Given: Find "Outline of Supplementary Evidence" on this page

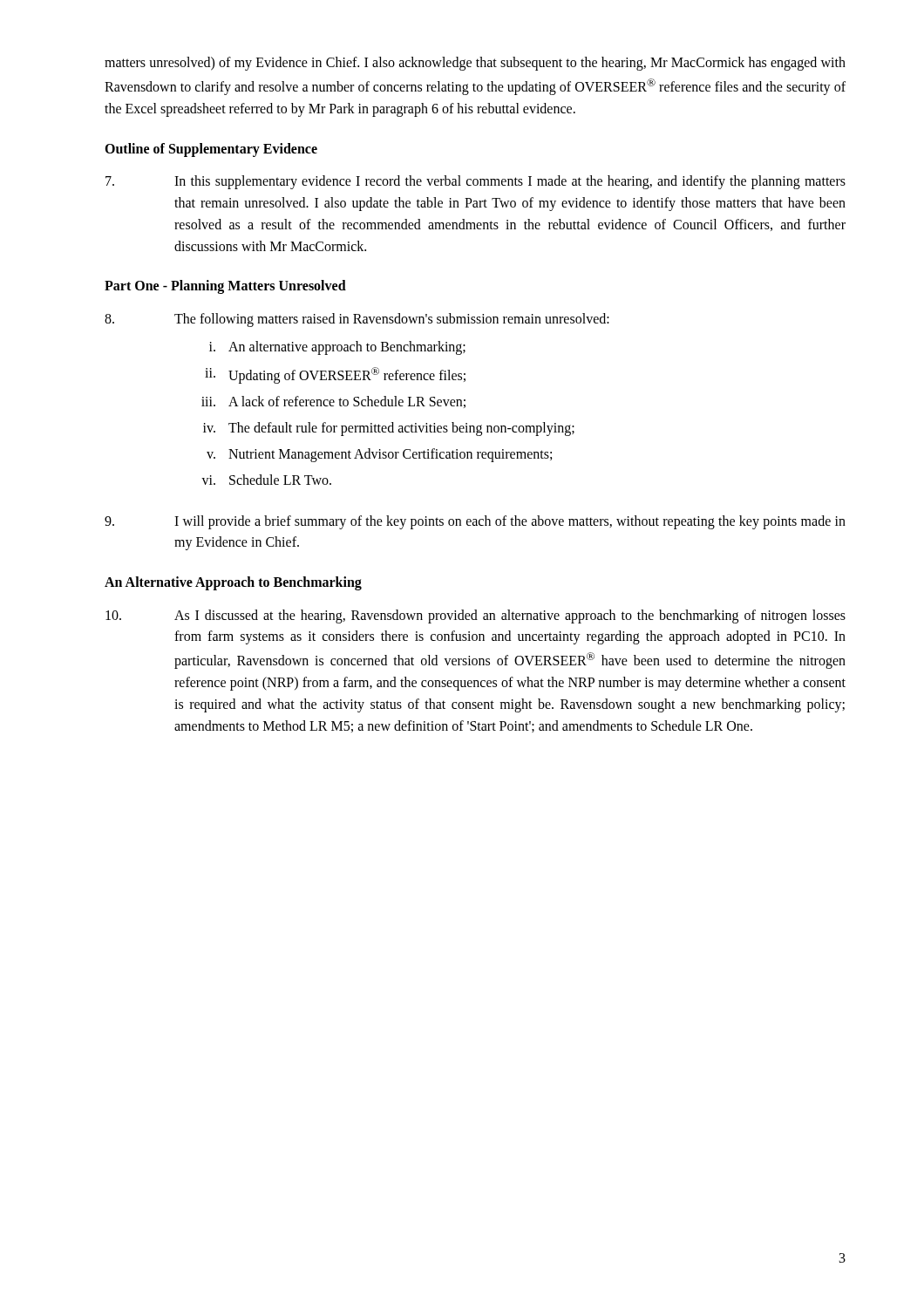Looking at the screenshot, I should (x=211, y=148).
